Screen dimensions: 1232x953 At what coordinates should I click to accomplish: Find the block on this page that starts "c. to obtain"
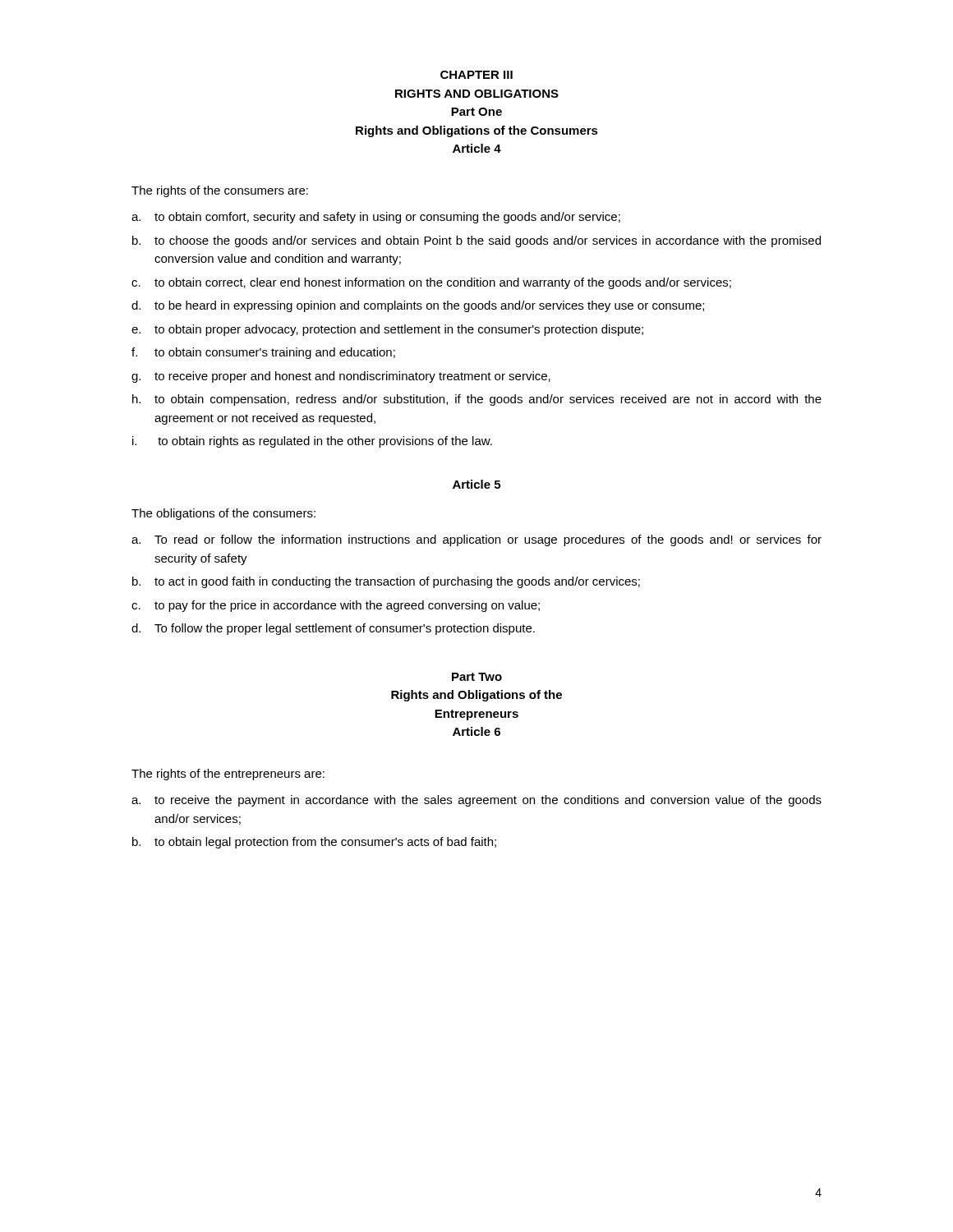click(476, 282)
